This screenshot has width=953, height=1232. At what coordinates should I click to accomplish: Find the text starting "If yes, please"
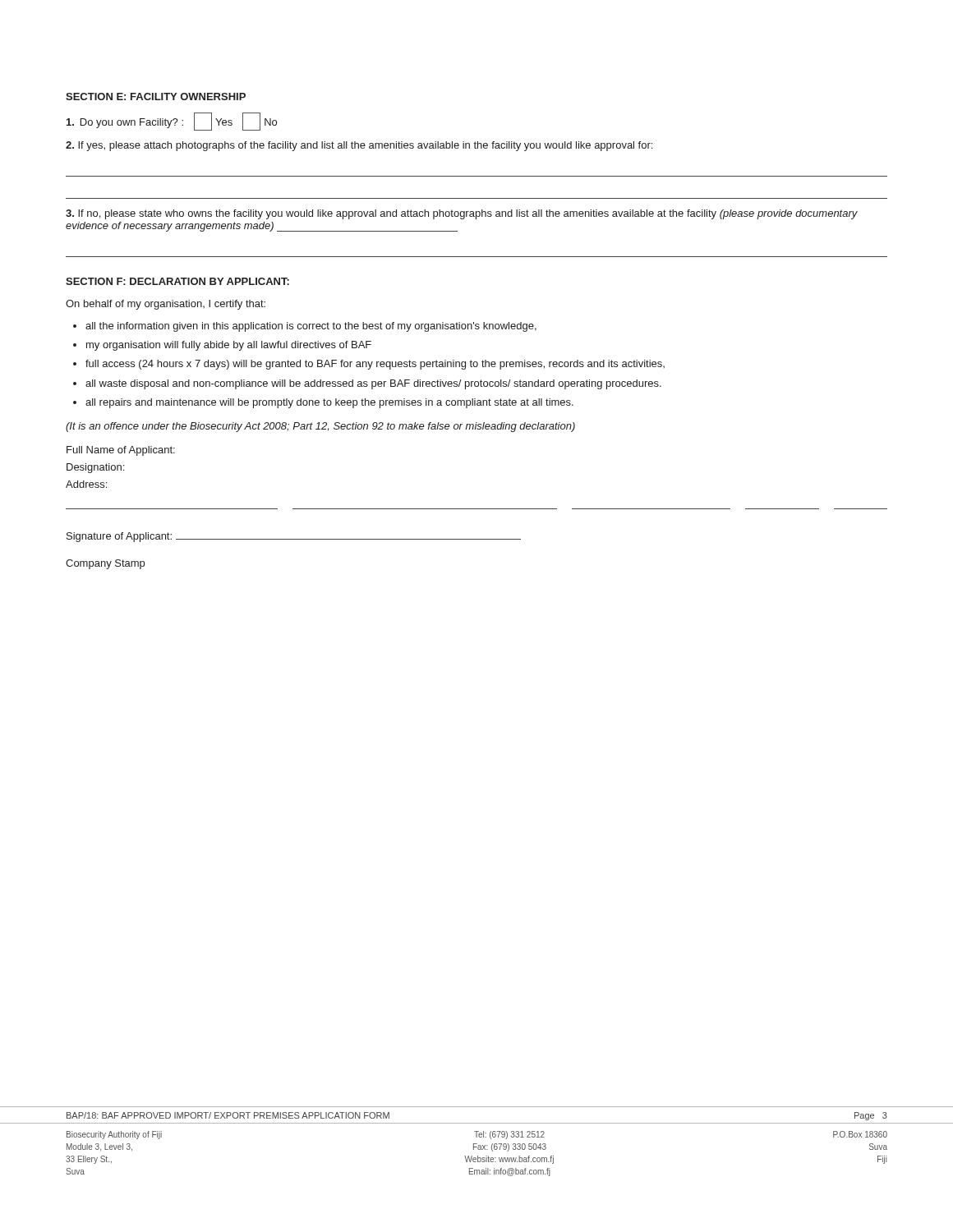(x=360, y=145)
